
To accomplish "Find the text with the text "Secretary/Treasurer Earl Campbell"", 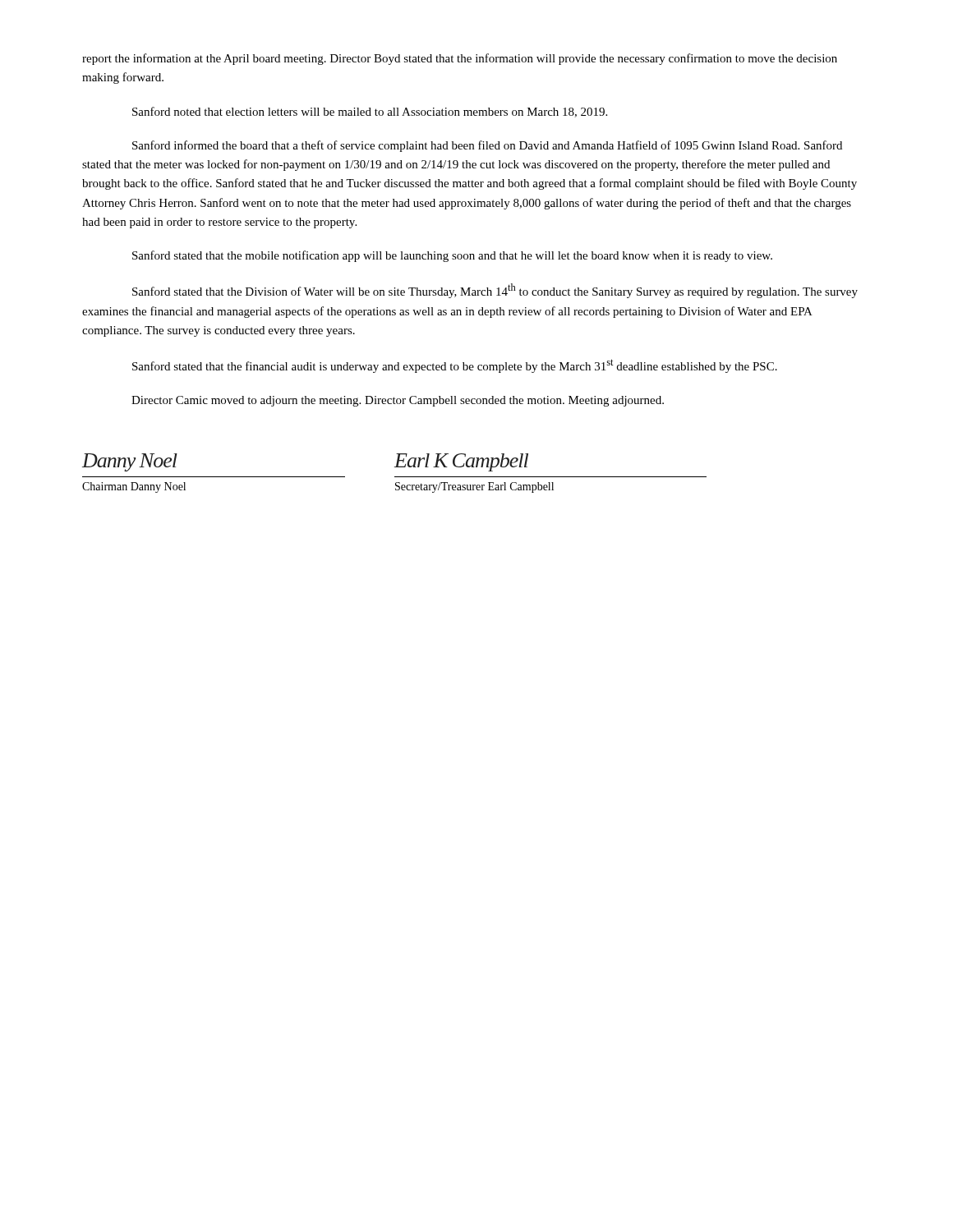I will click(x=474, y=486).
